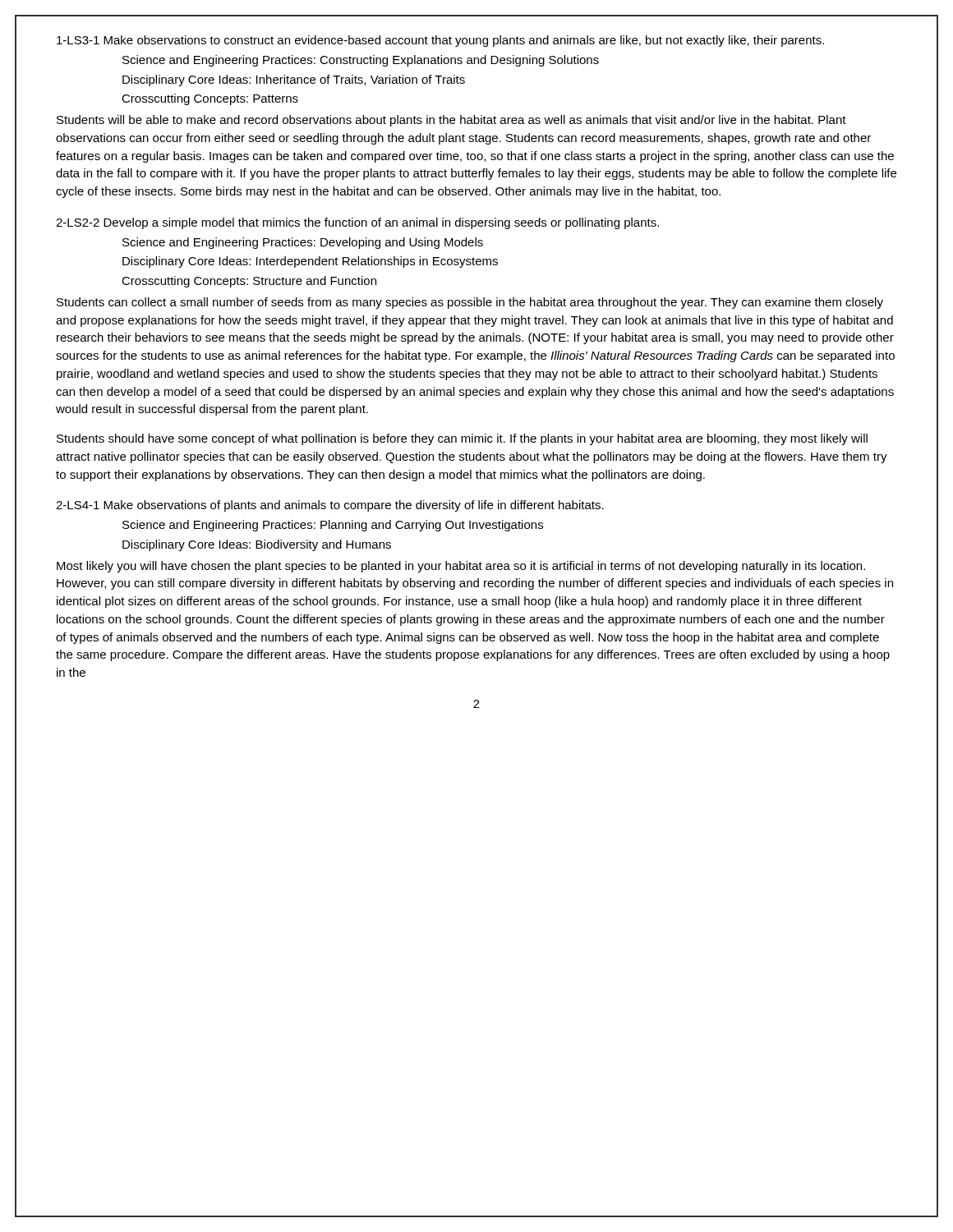Click the passage that begins "Students should have some concept"
The height and width of the screenshot is (1232, 953).
(x=471, y=456)
